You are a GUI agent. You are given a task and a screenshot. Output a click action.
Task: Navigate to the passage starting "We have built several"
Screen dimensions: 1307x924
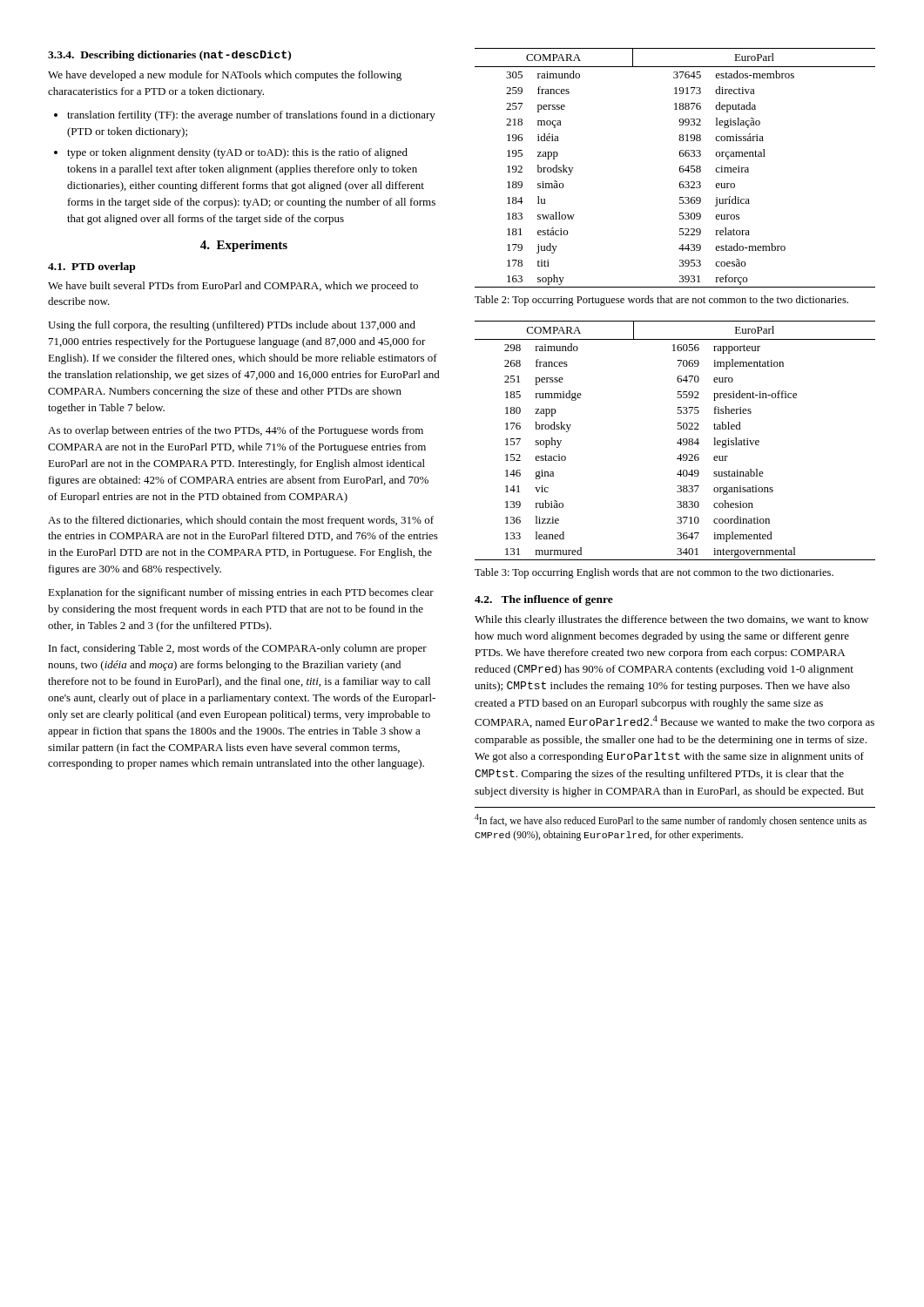tap(233, 293)
